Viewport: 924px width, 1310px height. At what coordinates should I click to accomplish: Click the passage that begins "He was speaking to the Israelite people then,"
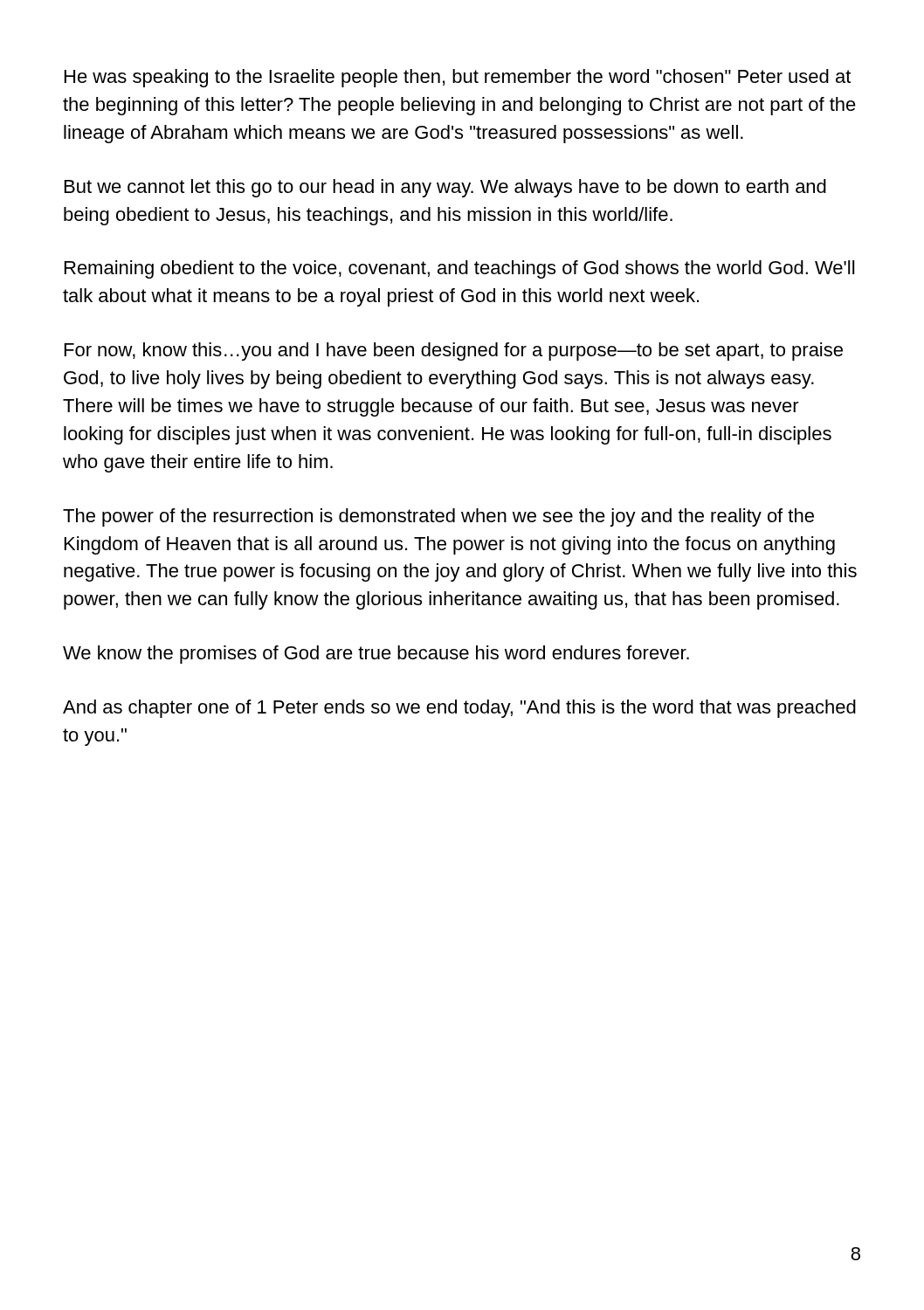pyautogui.click(x=460, y=104)
